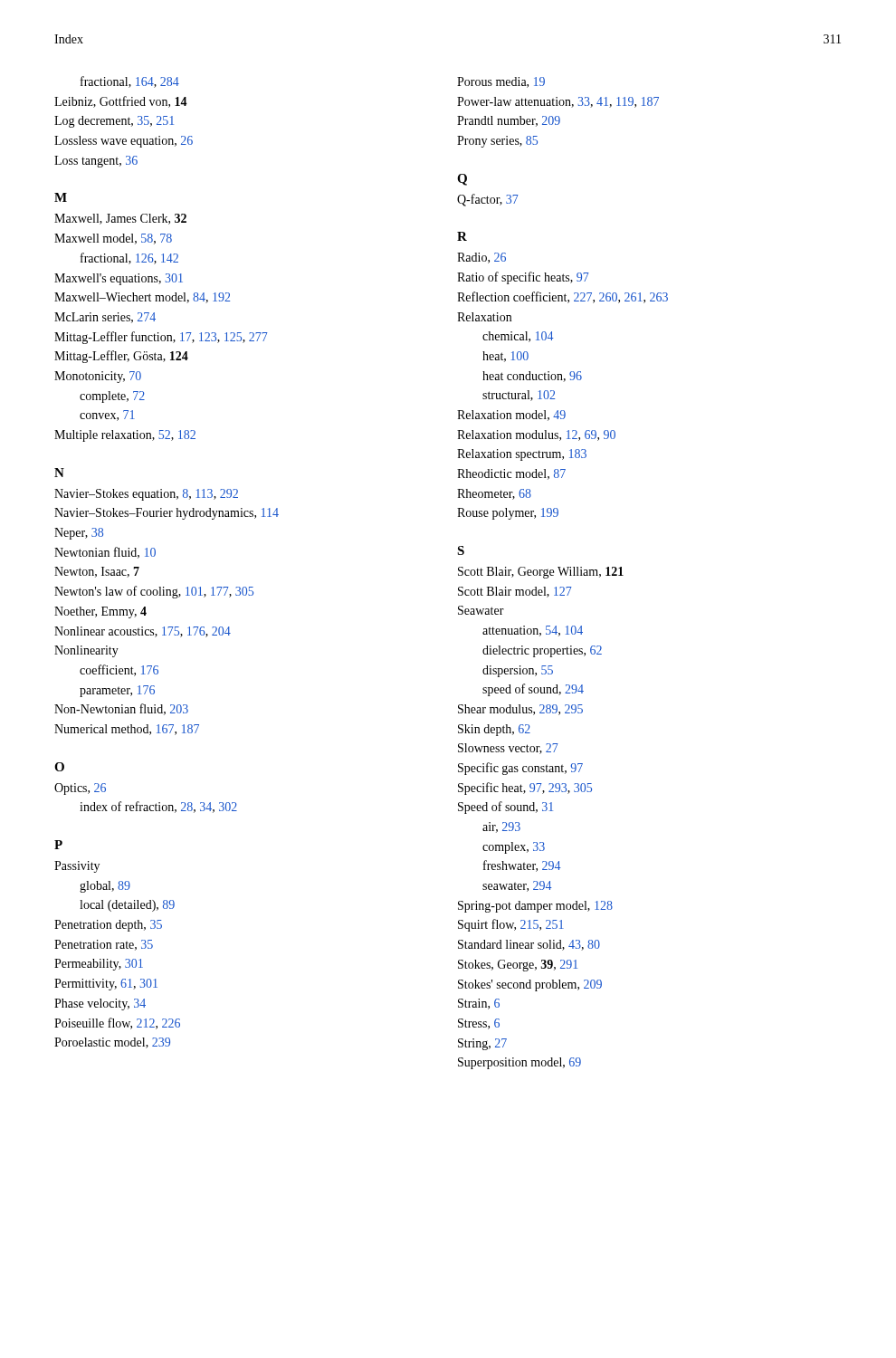Navigate to the text block starting "Scott Blair model, 127"
Viewport: 896px width, 1358px height.
coord(514,591)
